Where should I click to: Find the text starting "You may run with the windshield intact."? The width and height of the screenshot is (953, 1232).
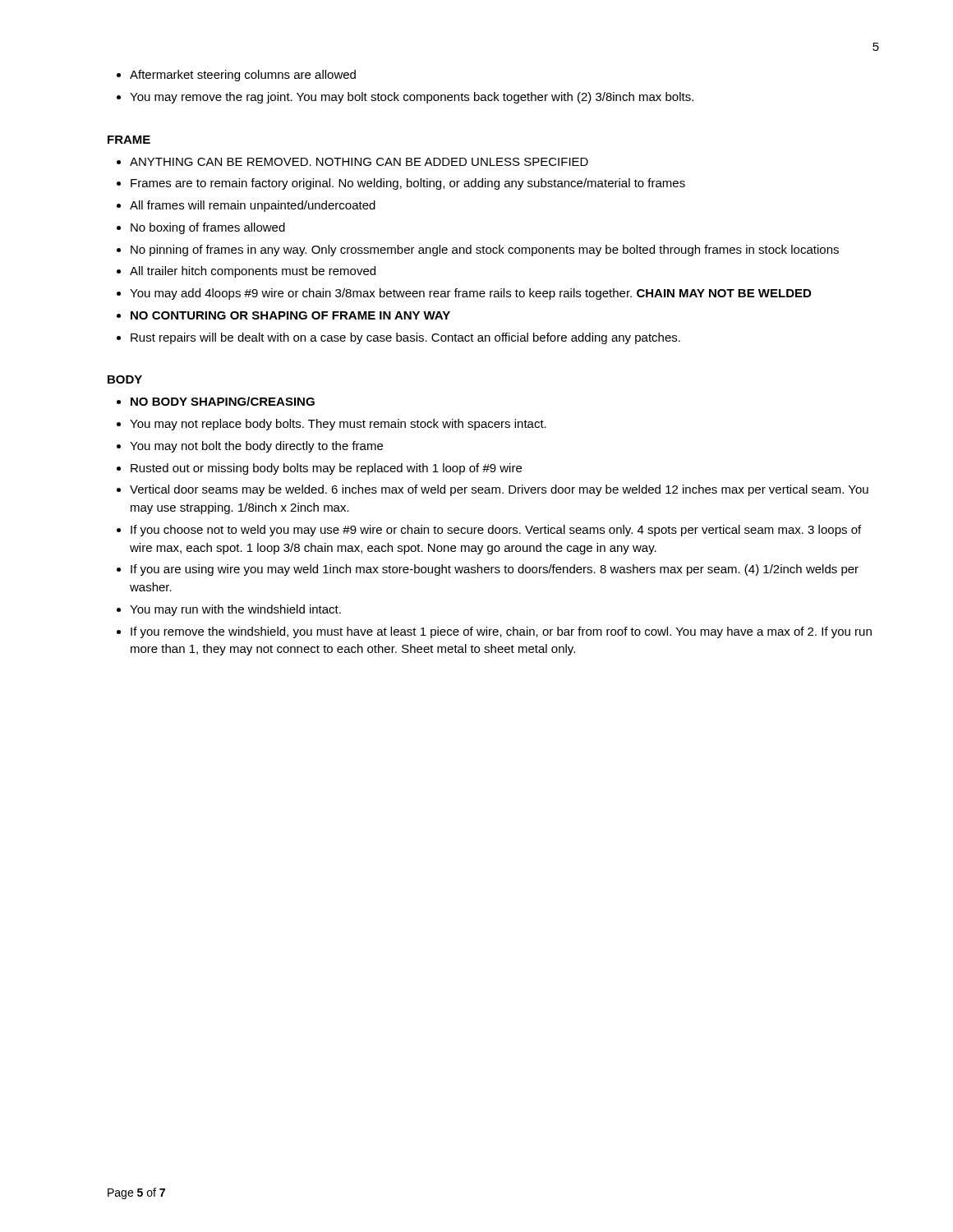pyautogui.click(x=236, y=609)
